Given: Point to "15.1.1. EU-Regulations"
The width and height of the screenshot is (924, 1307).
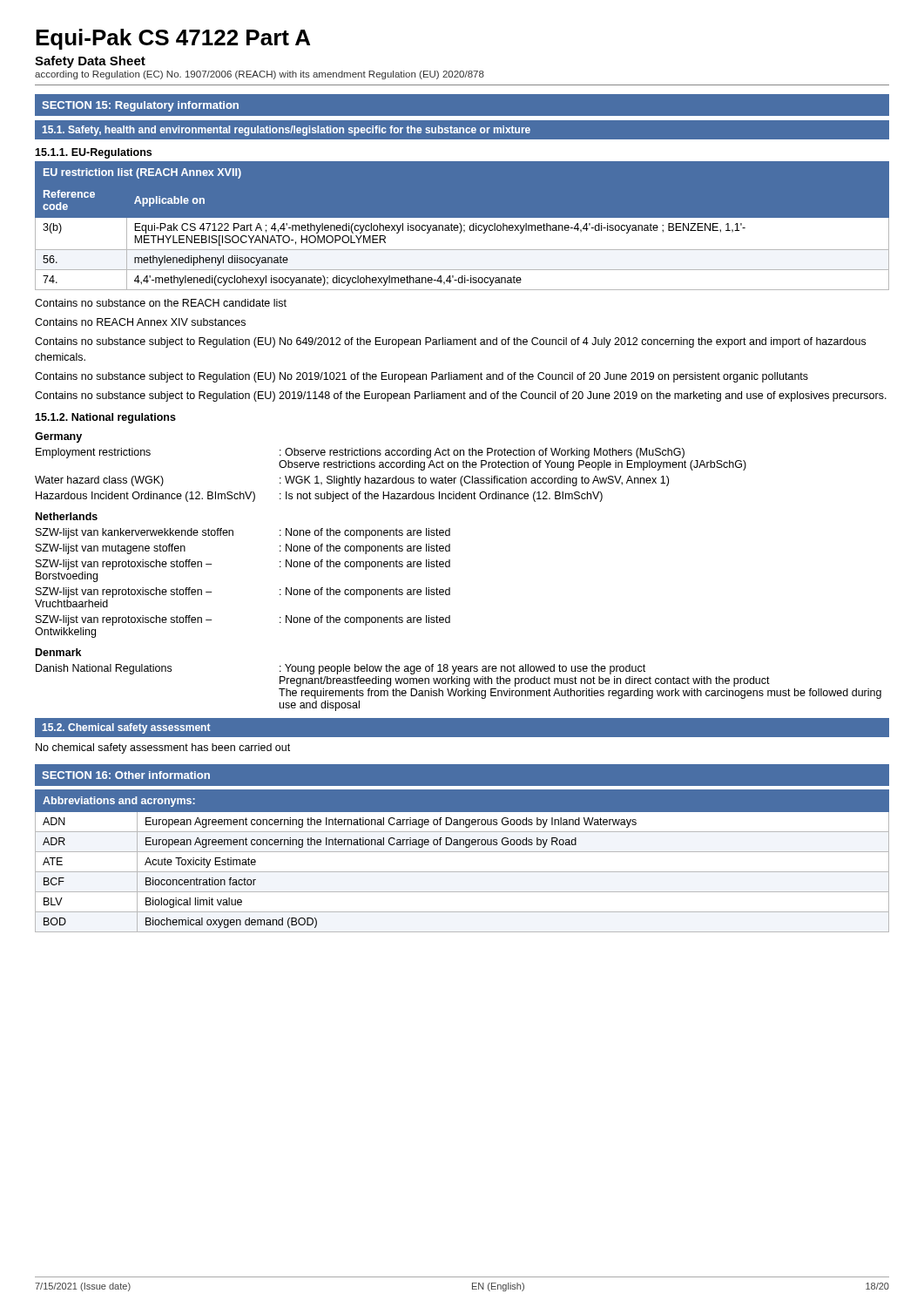Looking at the screenshot, I should 462,152.
